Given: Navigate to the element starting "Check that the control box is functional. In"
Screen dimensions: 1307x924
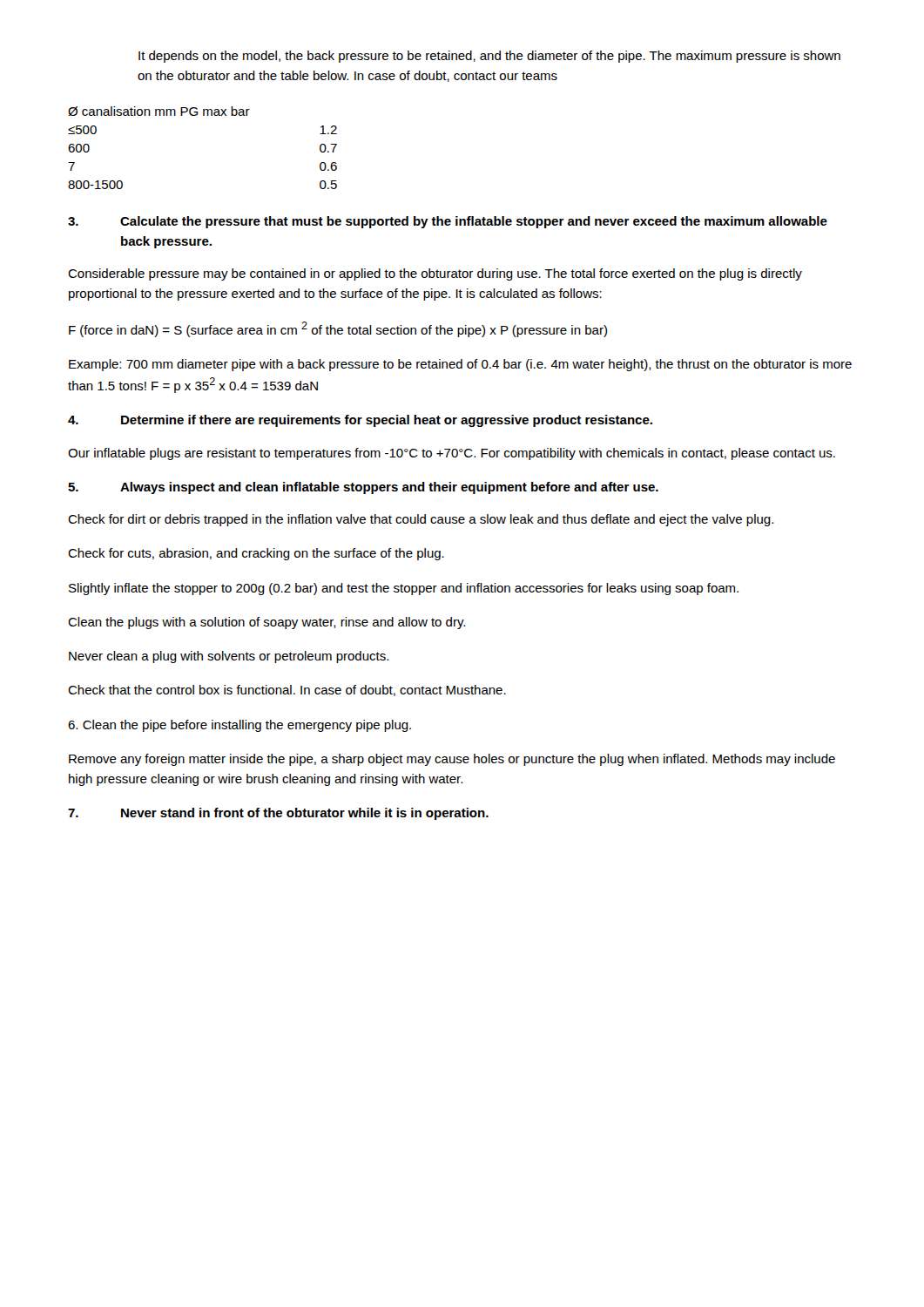Looking at the screenshot, I should 287,690.
